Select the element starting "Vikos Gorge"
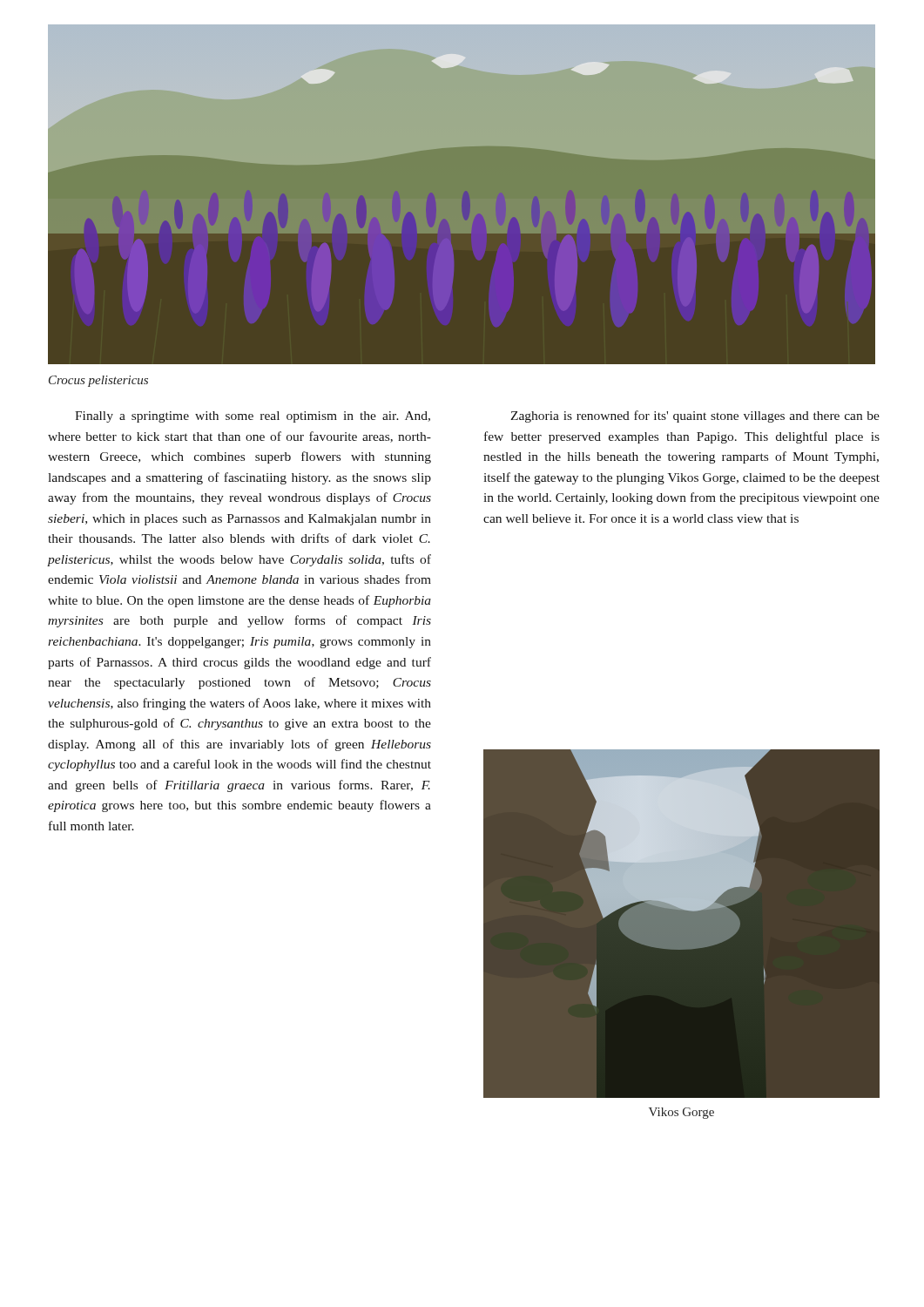Screen dimensions: 1307x924 (681, 1112)
